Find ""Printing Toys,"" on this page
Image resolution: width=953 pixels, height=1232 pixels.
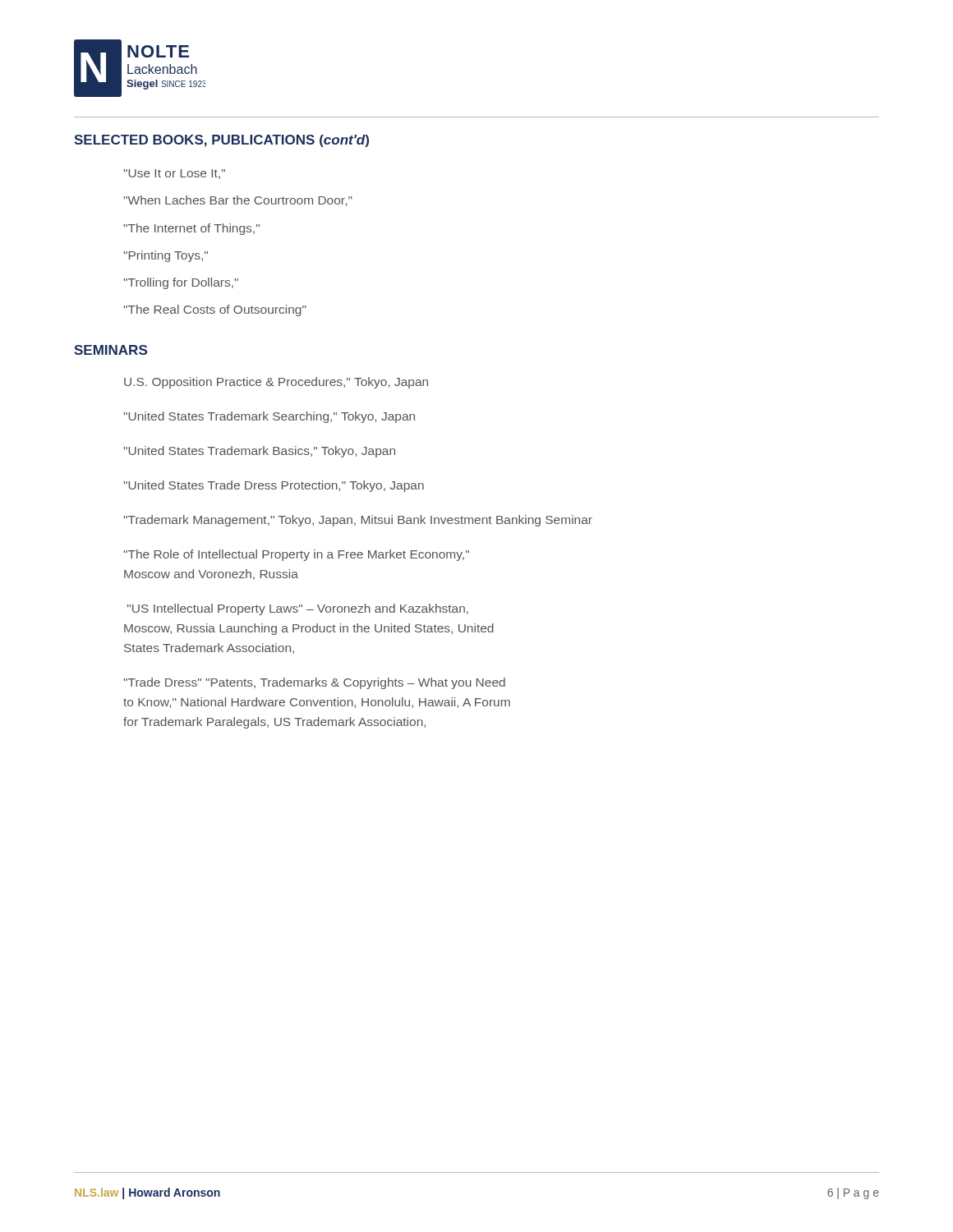tap(166, 255)
